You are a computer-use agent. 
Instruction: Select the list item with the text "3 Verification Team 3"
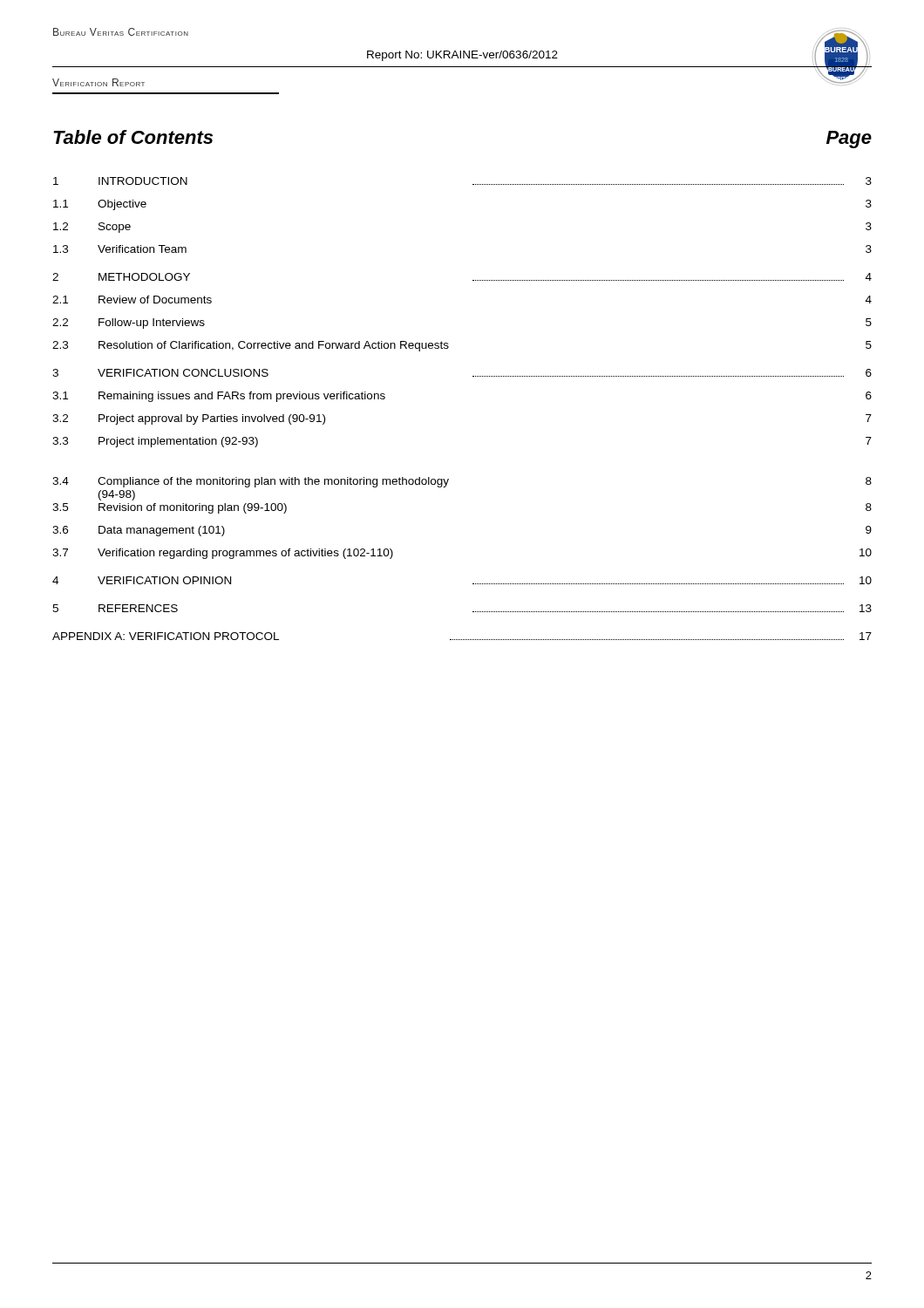pos(141,249)
